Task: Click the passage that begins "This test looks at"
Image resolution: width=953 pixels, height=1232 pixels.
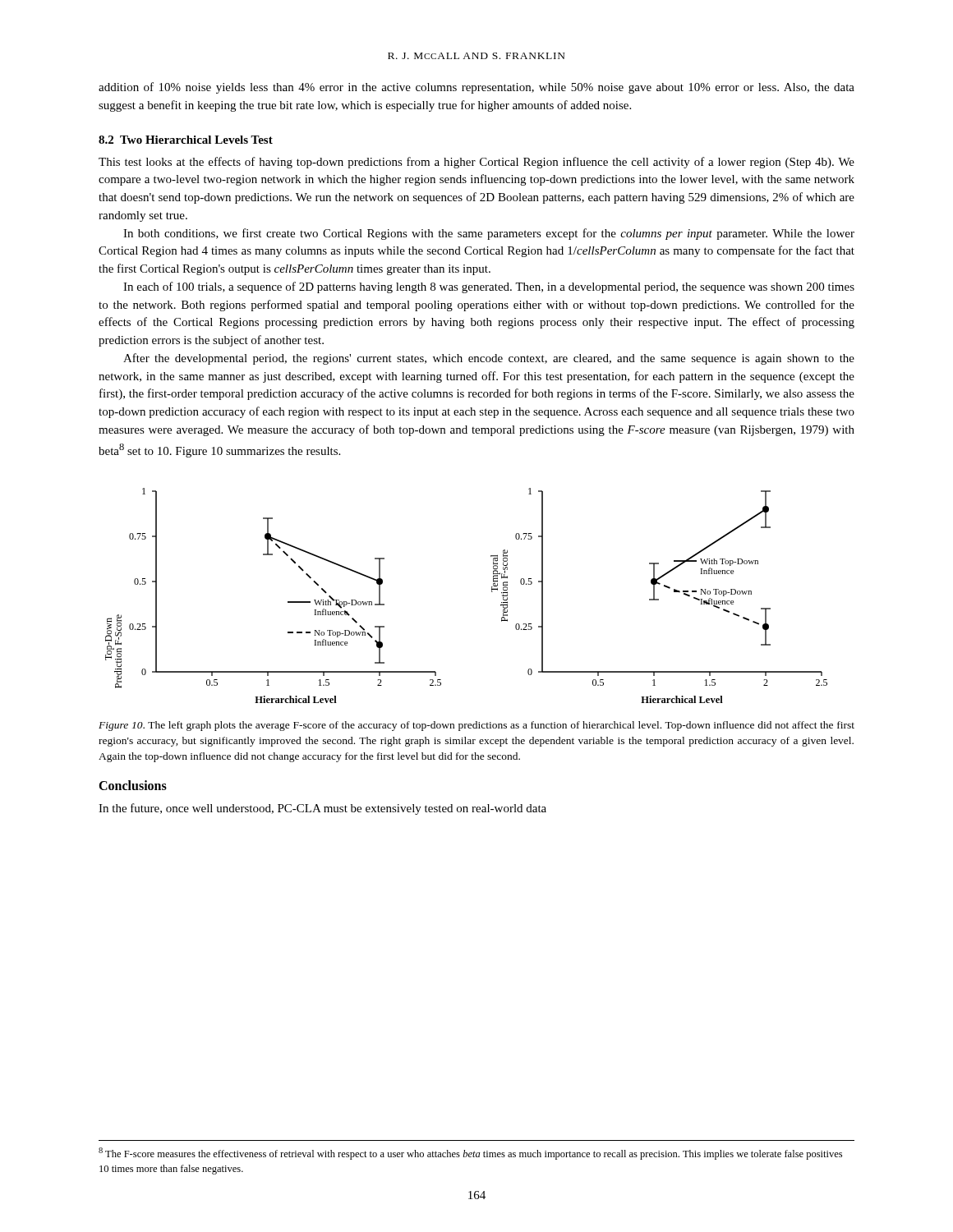Action: (476, 189)
